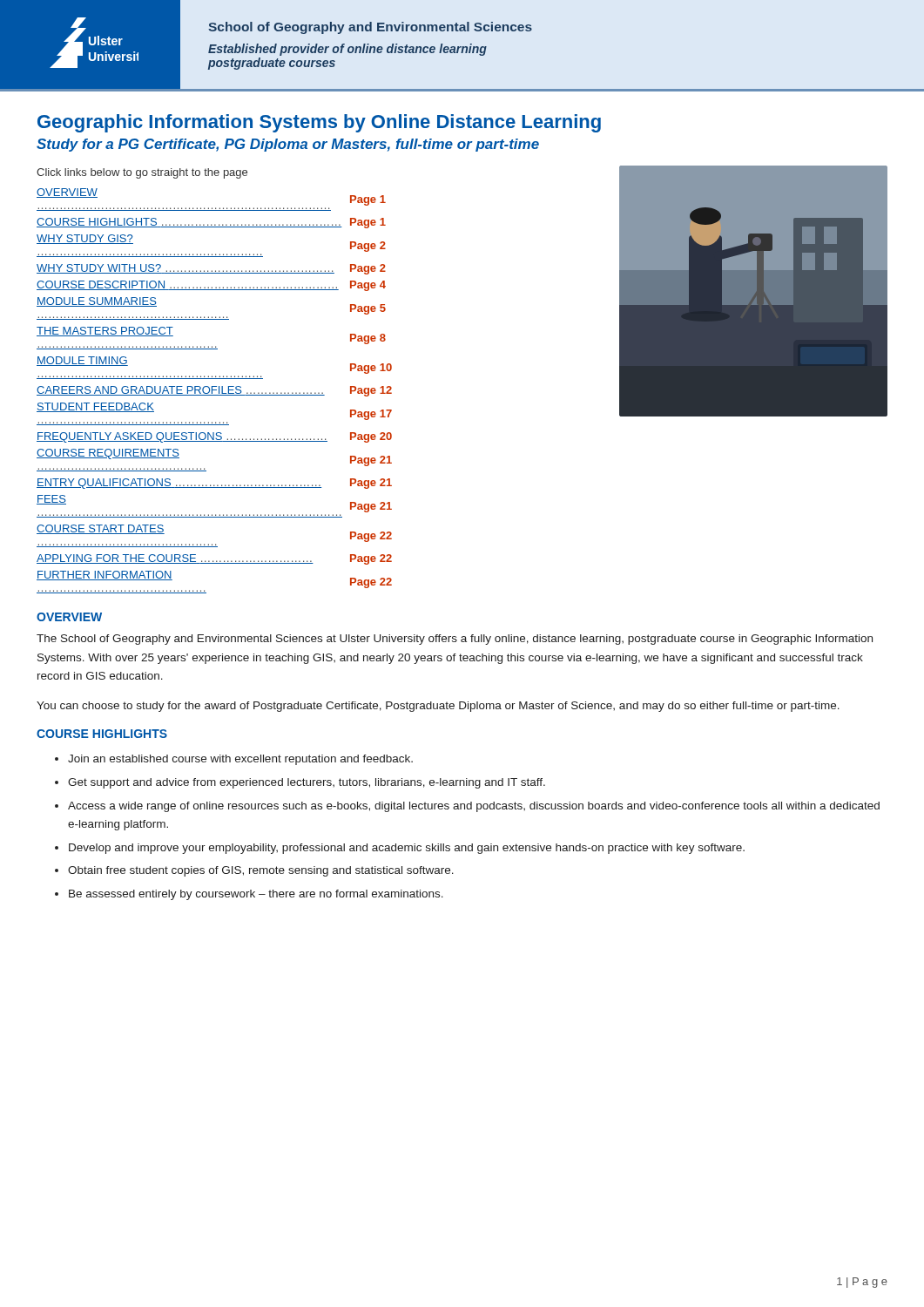Locate the text block that says "You can choose to study"
The width and height of the screenshot is (924, 1307).
(x=438, y=705)
